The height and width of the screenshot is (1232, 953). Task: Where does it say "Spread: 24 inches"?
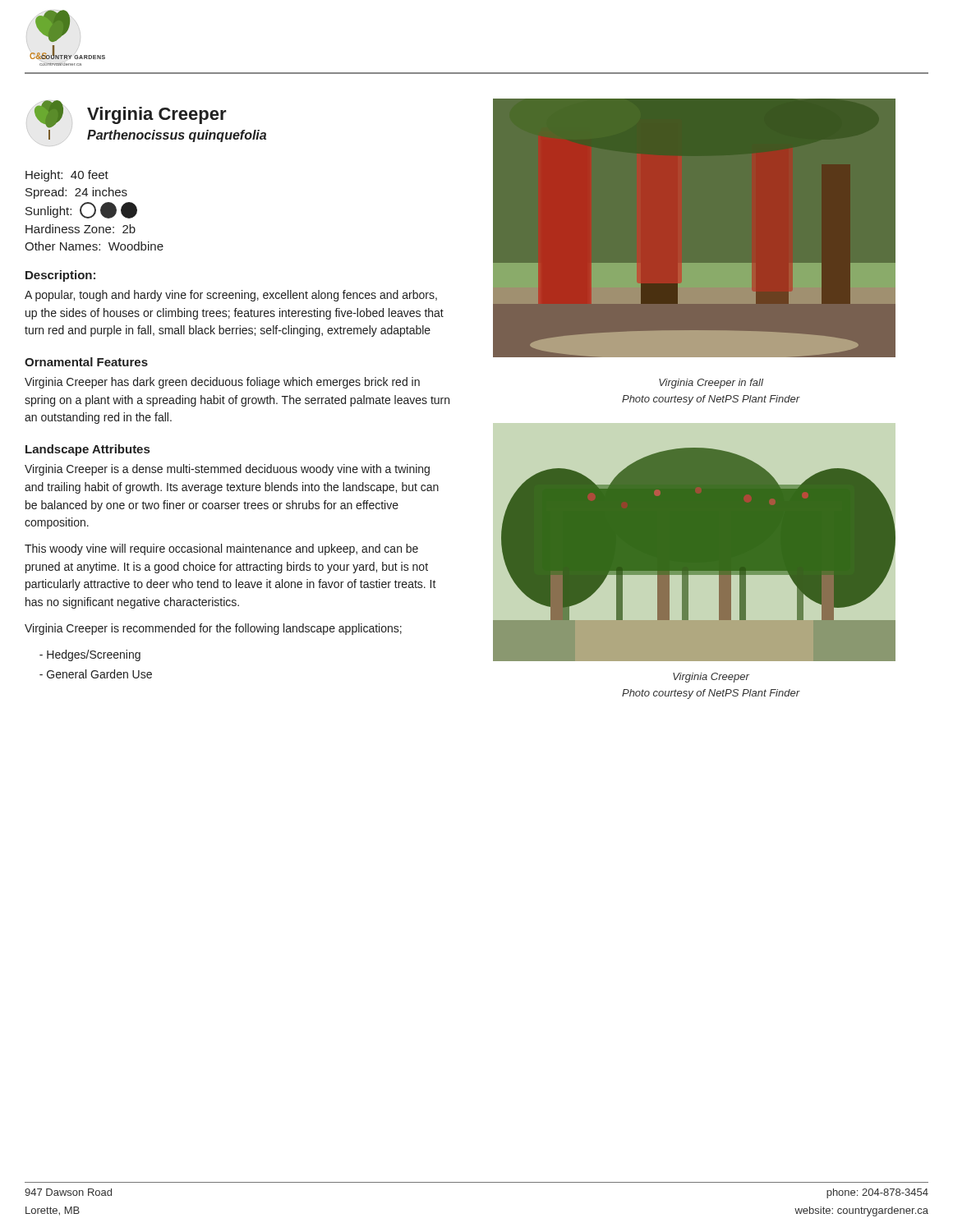tap(76, 192)
